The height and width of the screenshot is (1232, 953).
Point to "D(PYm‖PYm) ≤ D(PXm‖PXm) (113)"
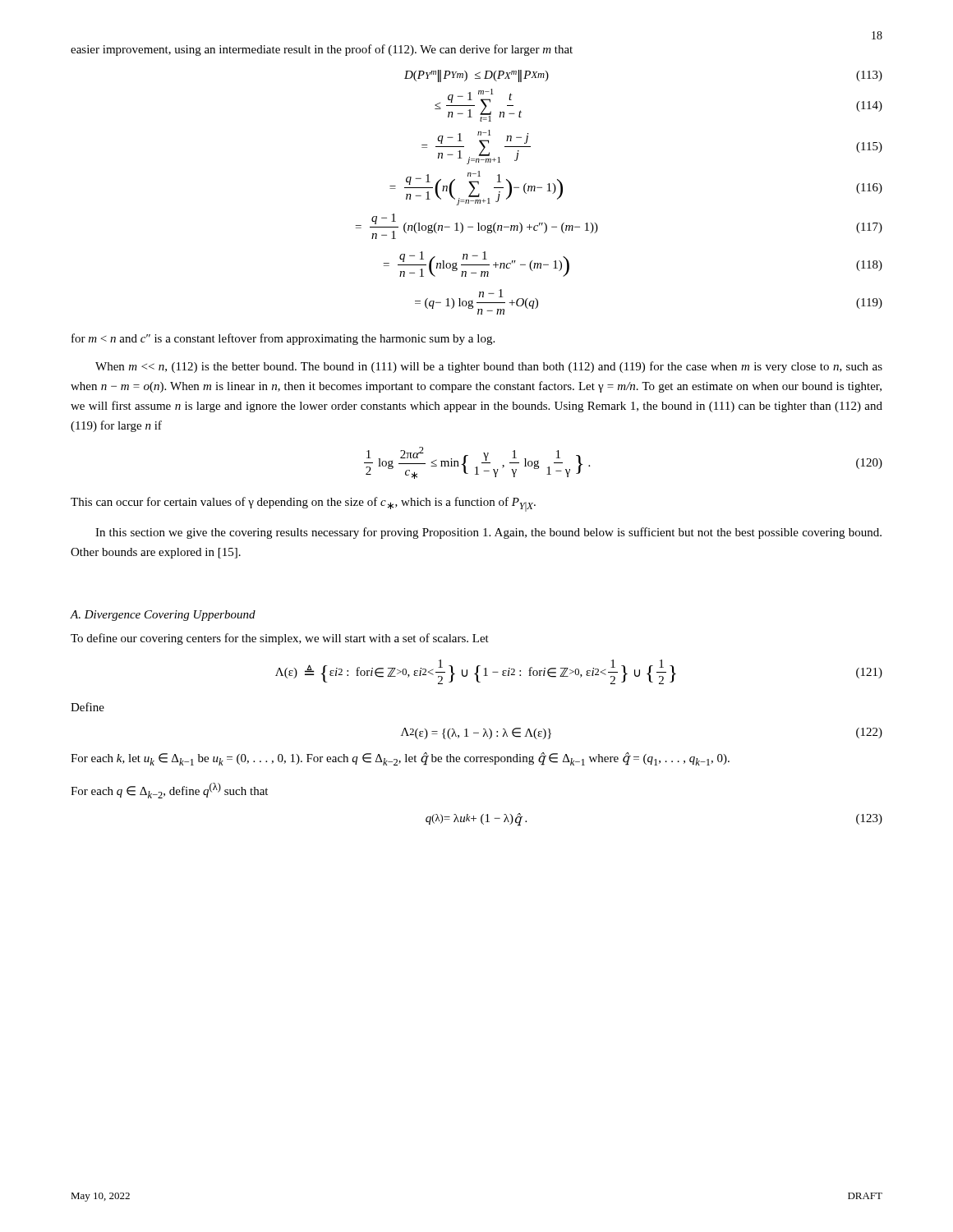(x=476, y=75)
